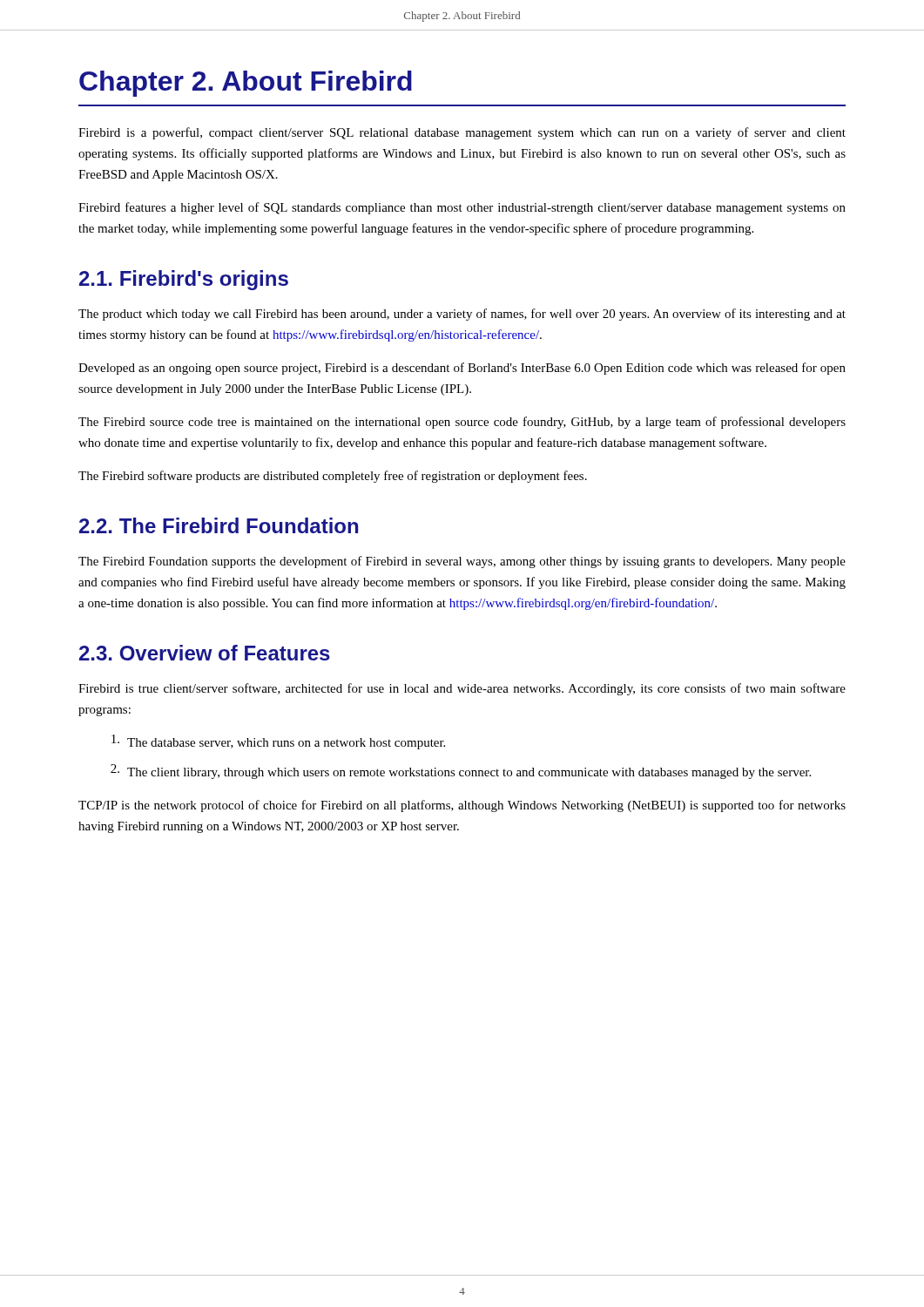Click the passage that begins "Developed as an ongoing open source project,"
Screen dimensions: 1307x924
point(462,378)
